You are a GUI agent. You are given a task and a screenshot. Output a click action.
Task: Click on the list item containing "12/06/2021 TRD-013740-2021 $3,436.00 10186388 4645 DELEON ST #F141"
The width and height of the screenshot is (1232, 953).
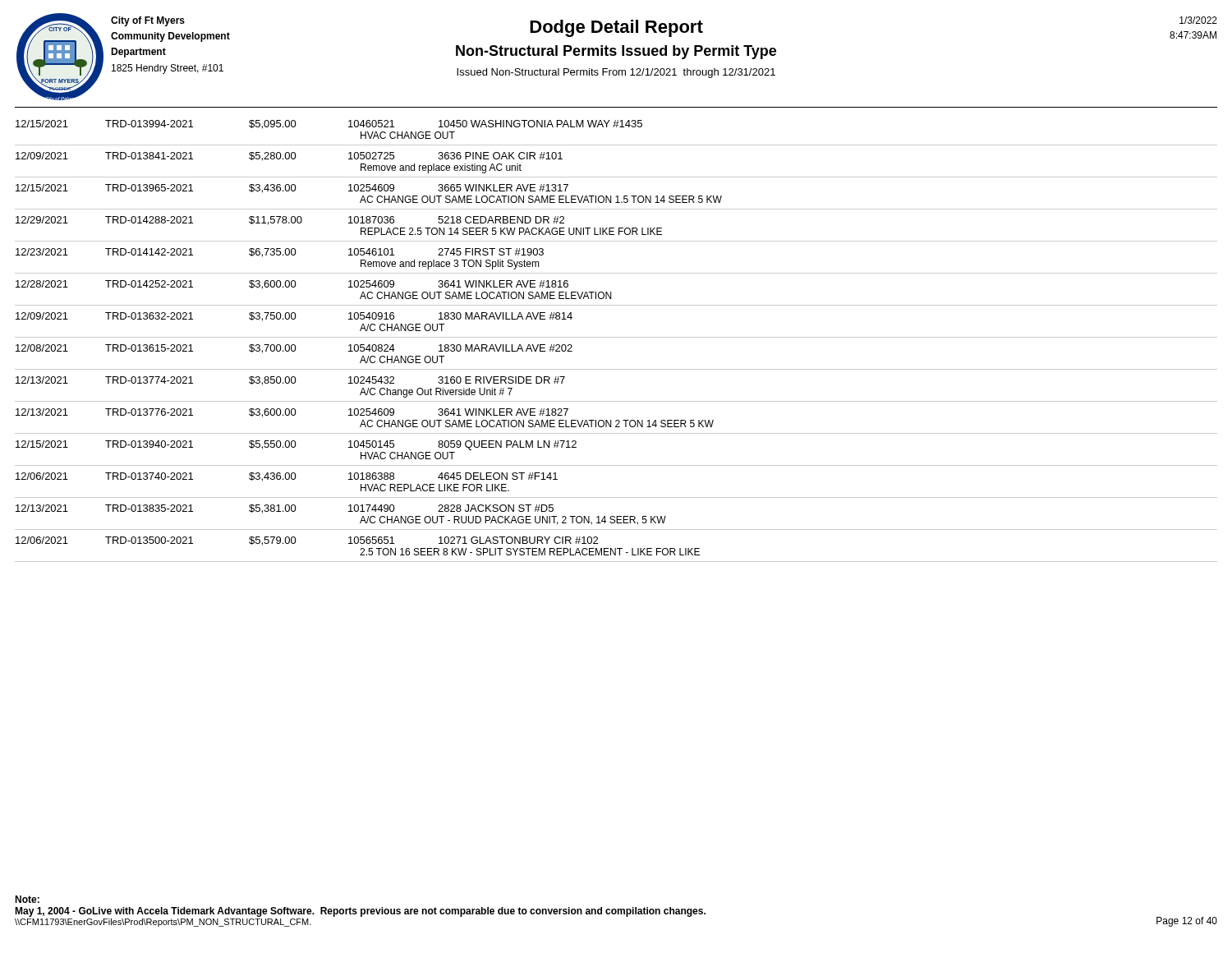tap(287, 477)
